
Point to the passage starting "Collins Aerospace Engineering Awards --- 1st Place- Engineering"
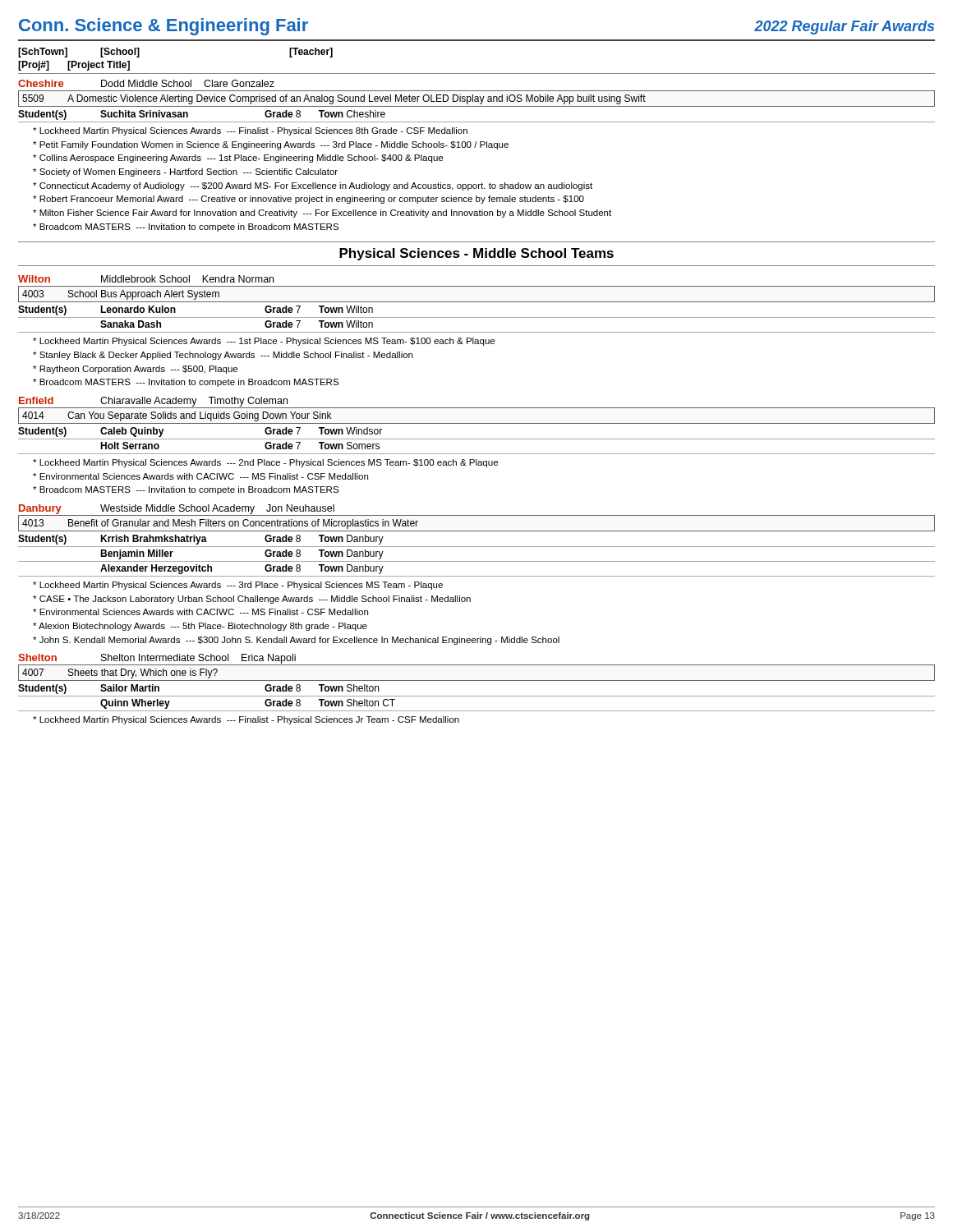tap(238, 158)
